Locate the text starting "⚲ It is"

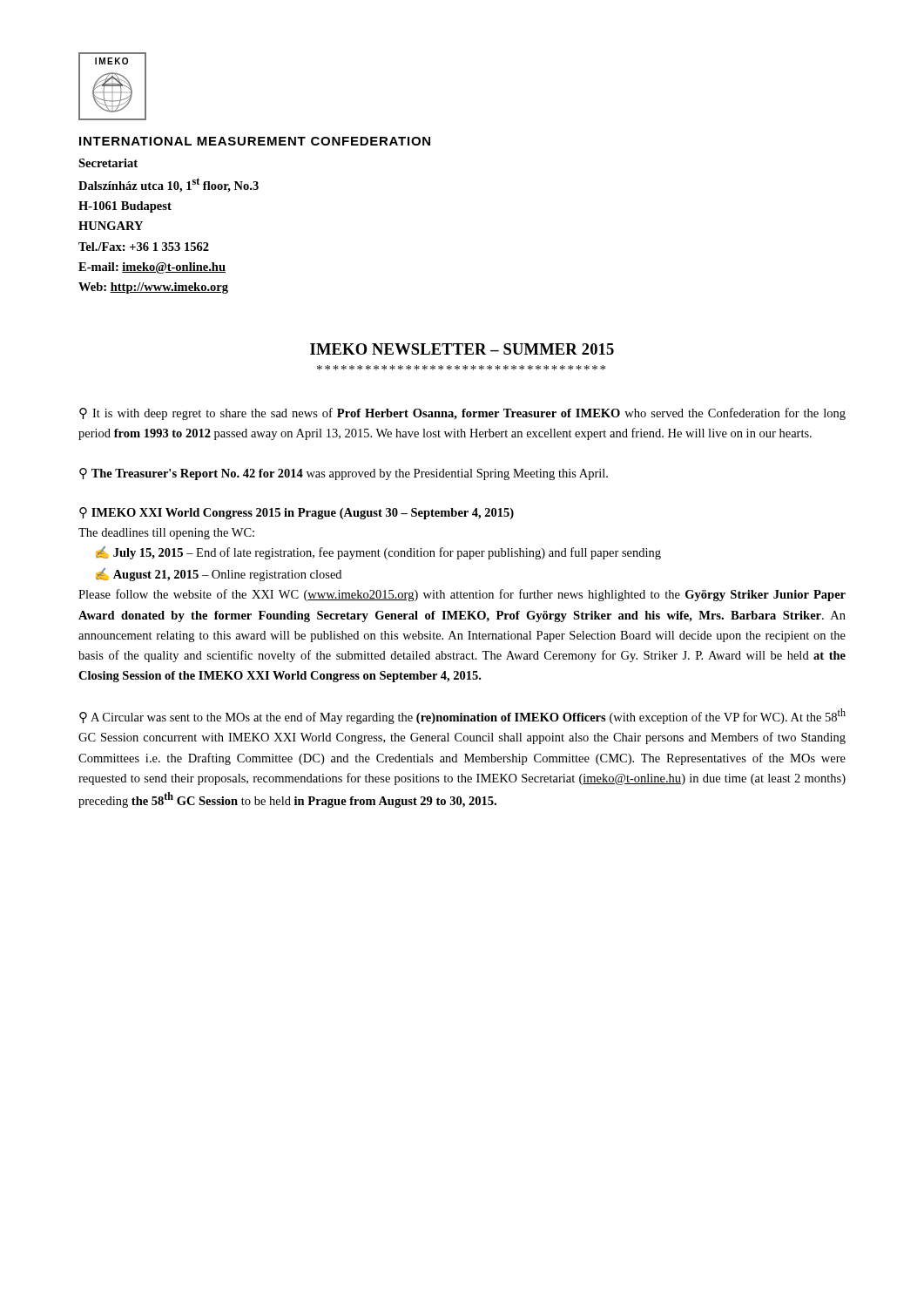tap(462, 423)
